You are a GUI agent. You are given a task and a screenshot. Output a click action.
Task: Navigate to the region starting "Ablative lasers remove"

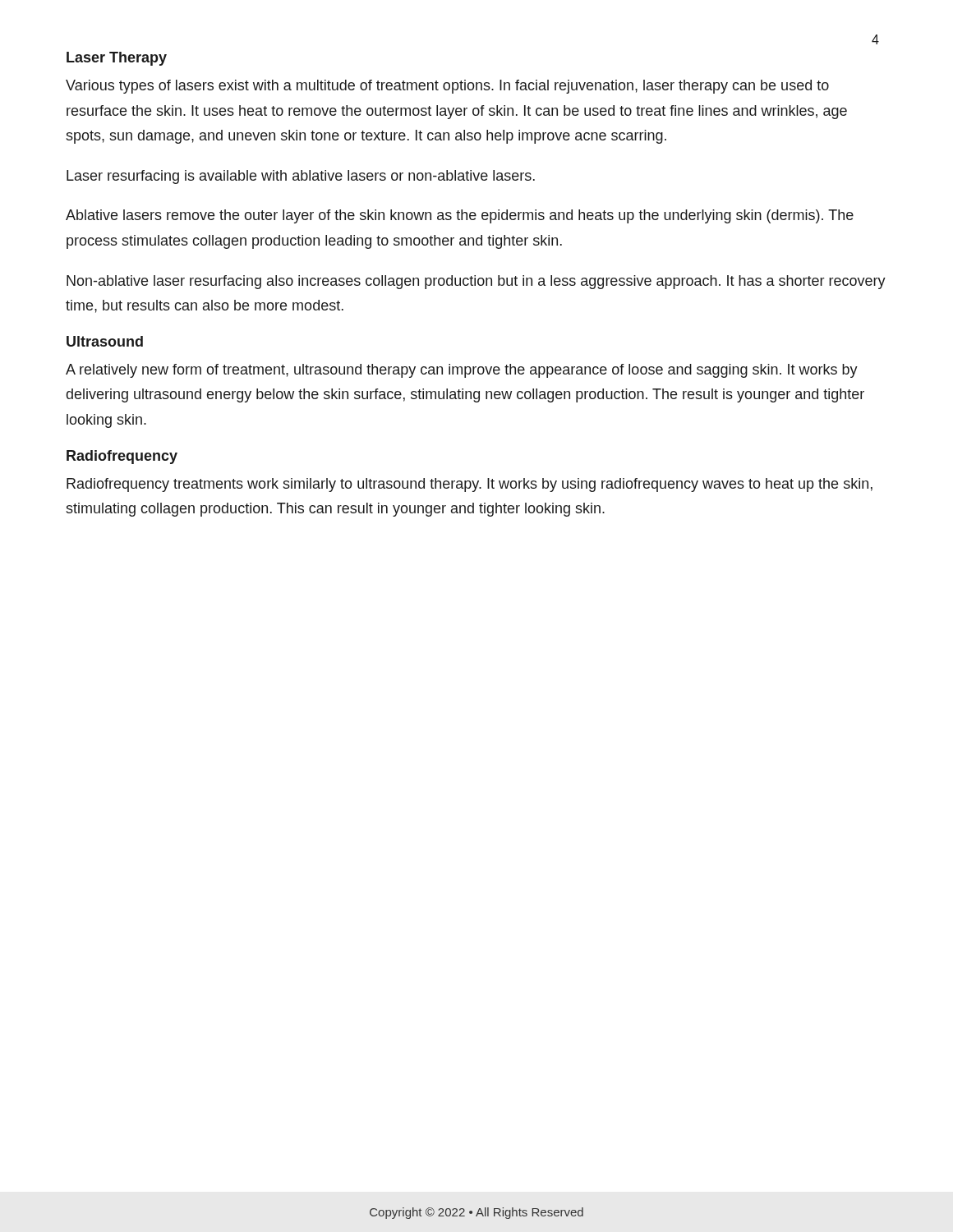[x=460, y=228]
